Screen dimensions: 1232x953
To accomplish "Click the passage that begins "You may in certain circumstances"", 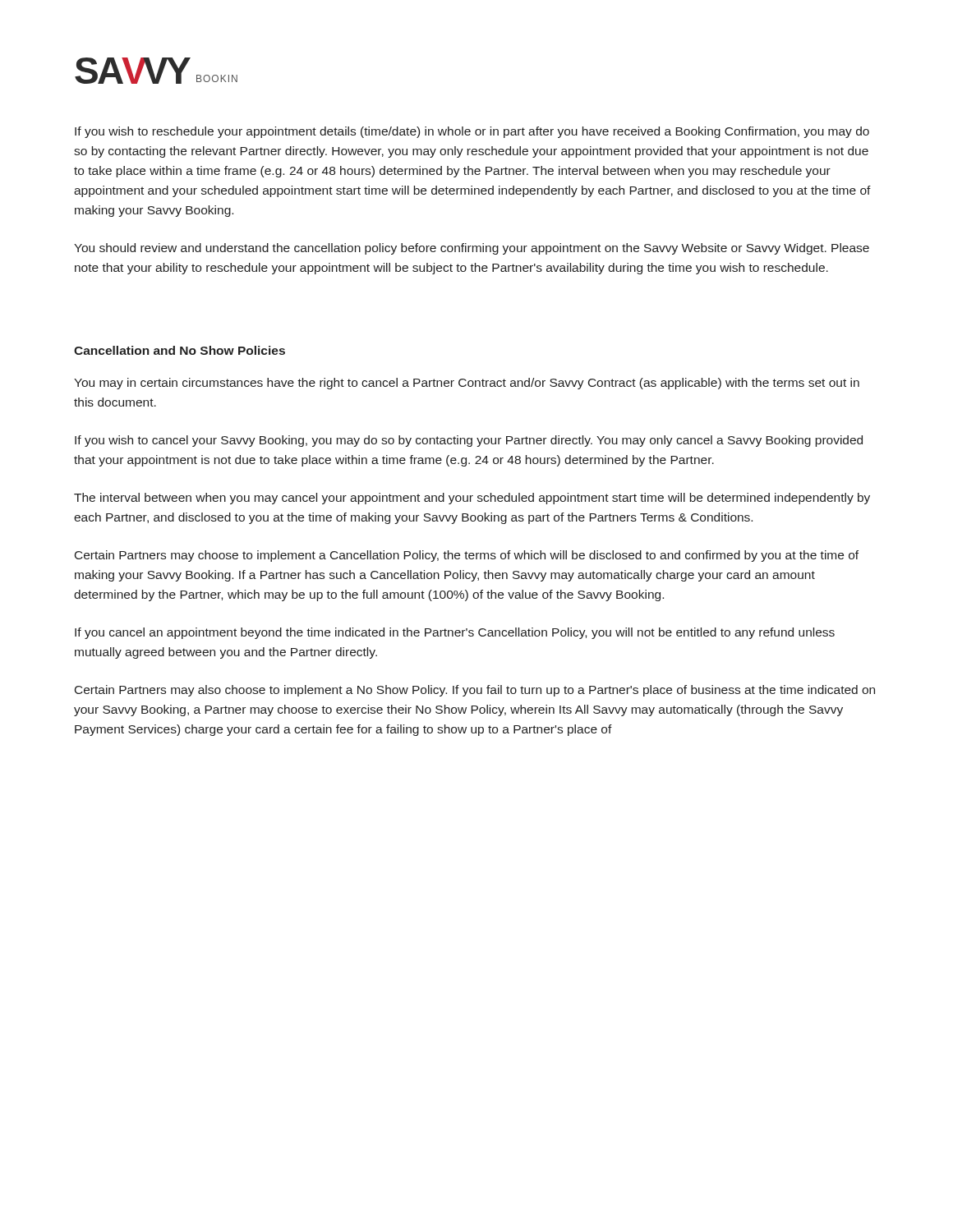I will 467,392.
